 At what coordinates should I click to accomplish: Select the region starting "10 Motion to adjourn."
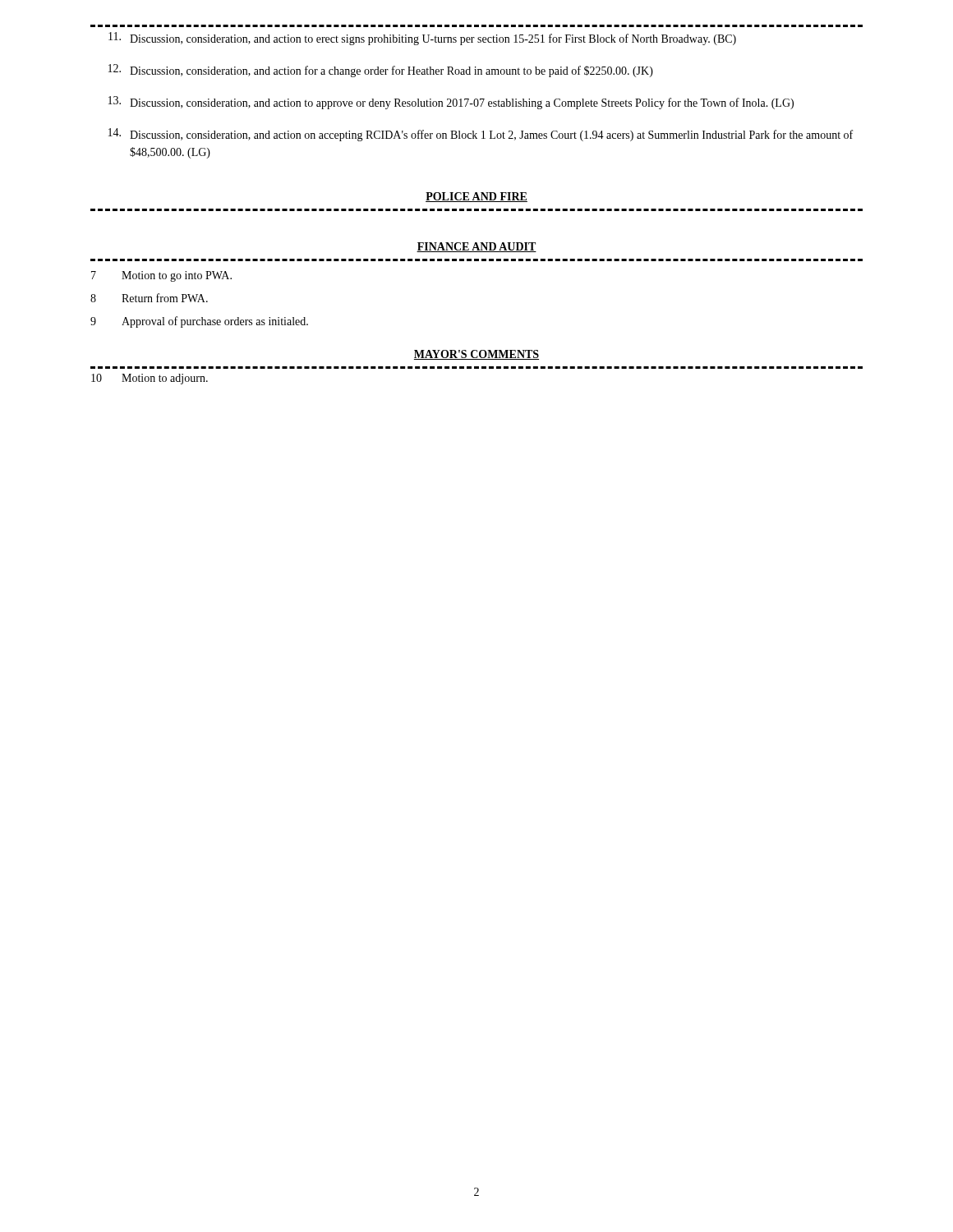coord(149,379)
